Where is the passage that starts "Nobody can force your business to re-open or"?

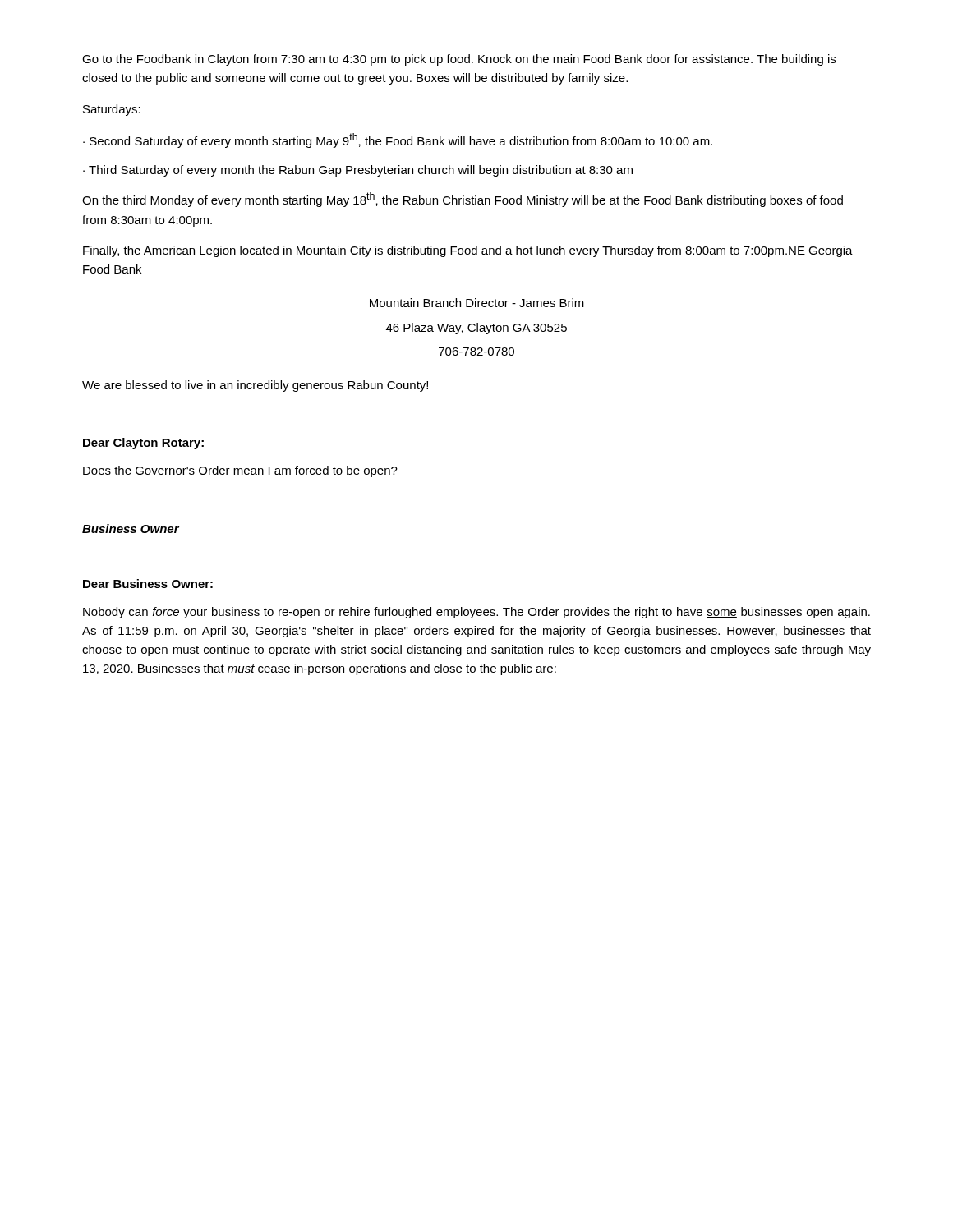[x=476, y=640]
